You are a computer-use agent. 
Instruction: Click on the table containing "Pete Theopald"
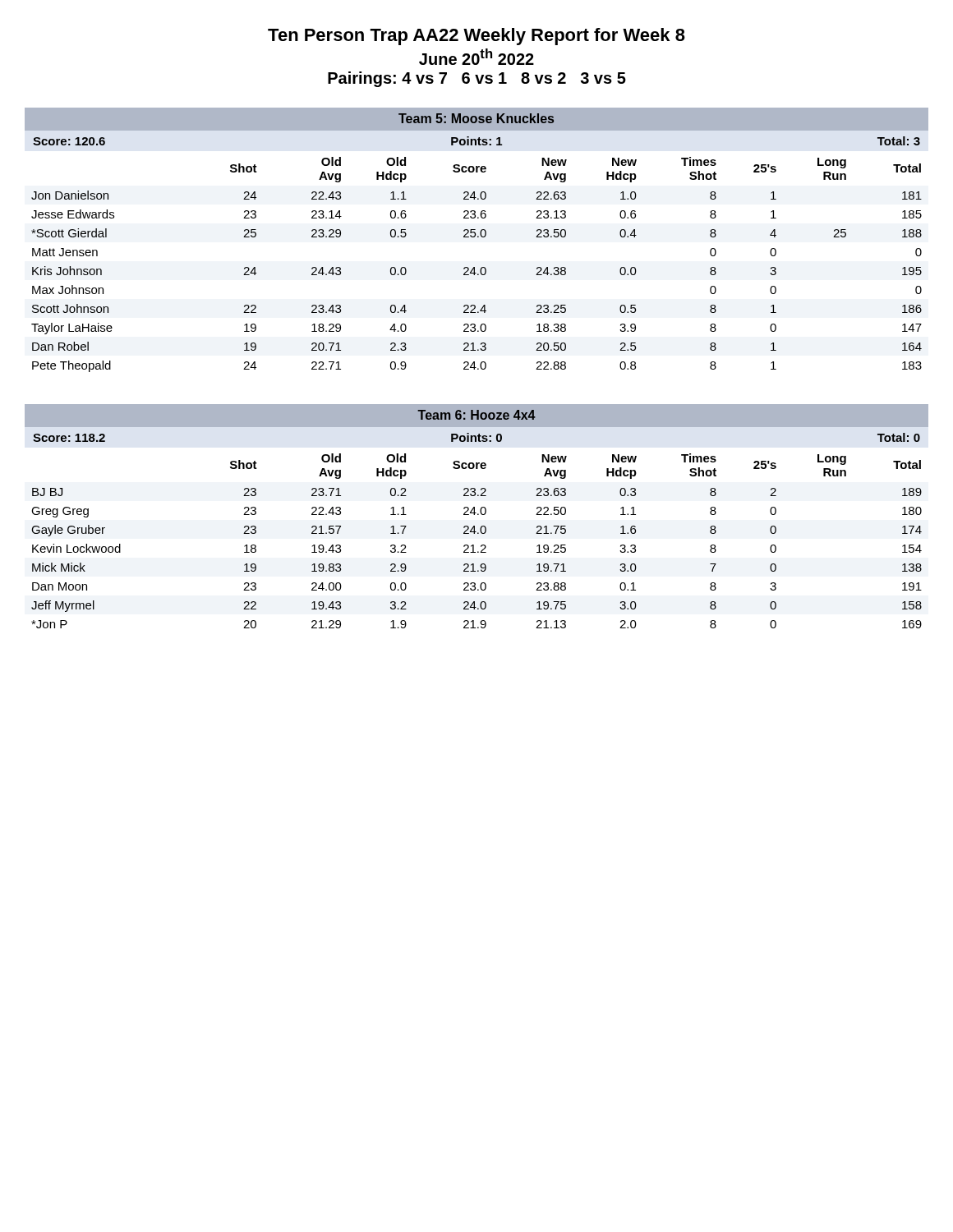(x=476, y=263)
